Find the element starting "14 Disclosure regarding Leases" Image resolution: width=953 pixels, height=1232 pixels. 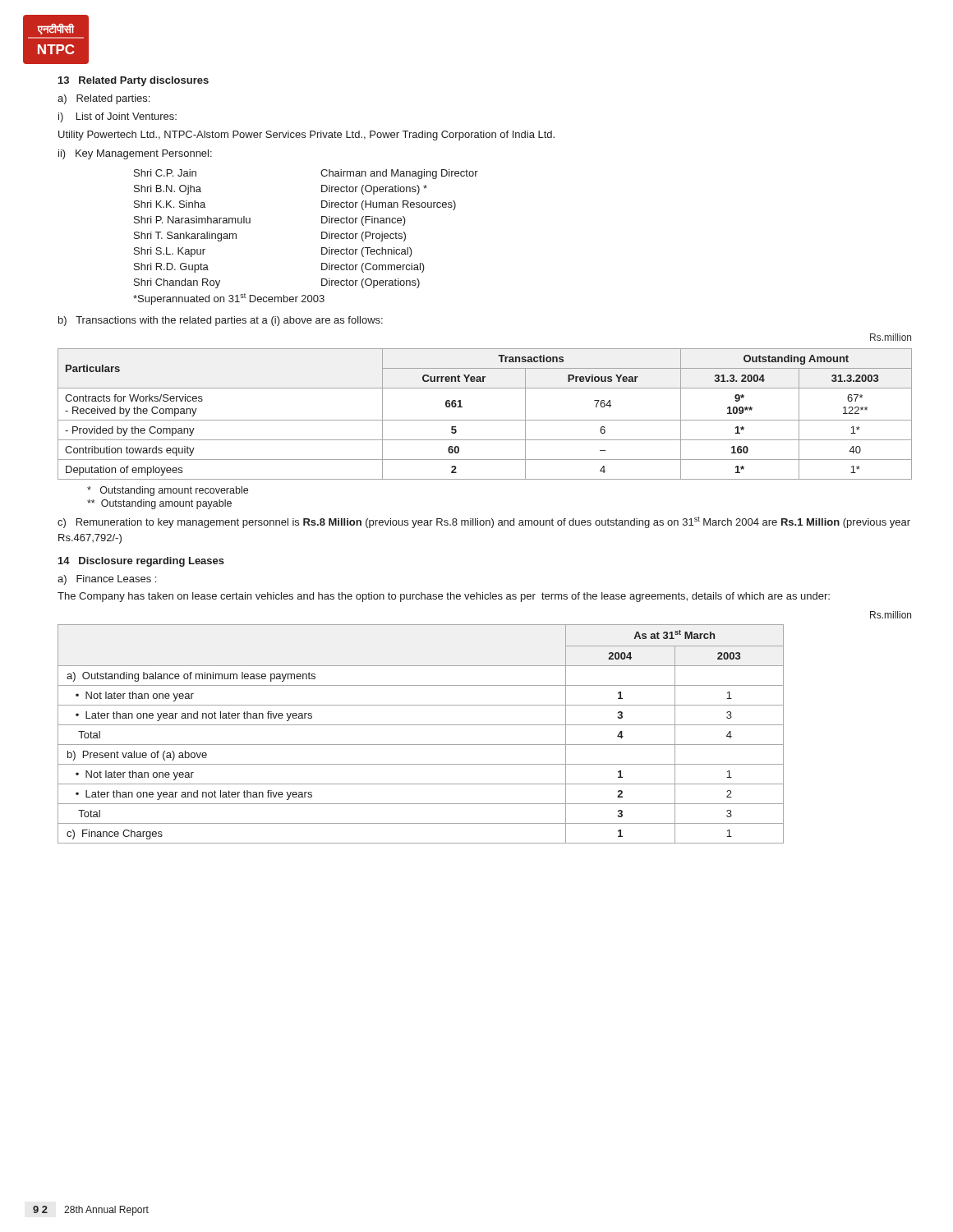point(141,560)
